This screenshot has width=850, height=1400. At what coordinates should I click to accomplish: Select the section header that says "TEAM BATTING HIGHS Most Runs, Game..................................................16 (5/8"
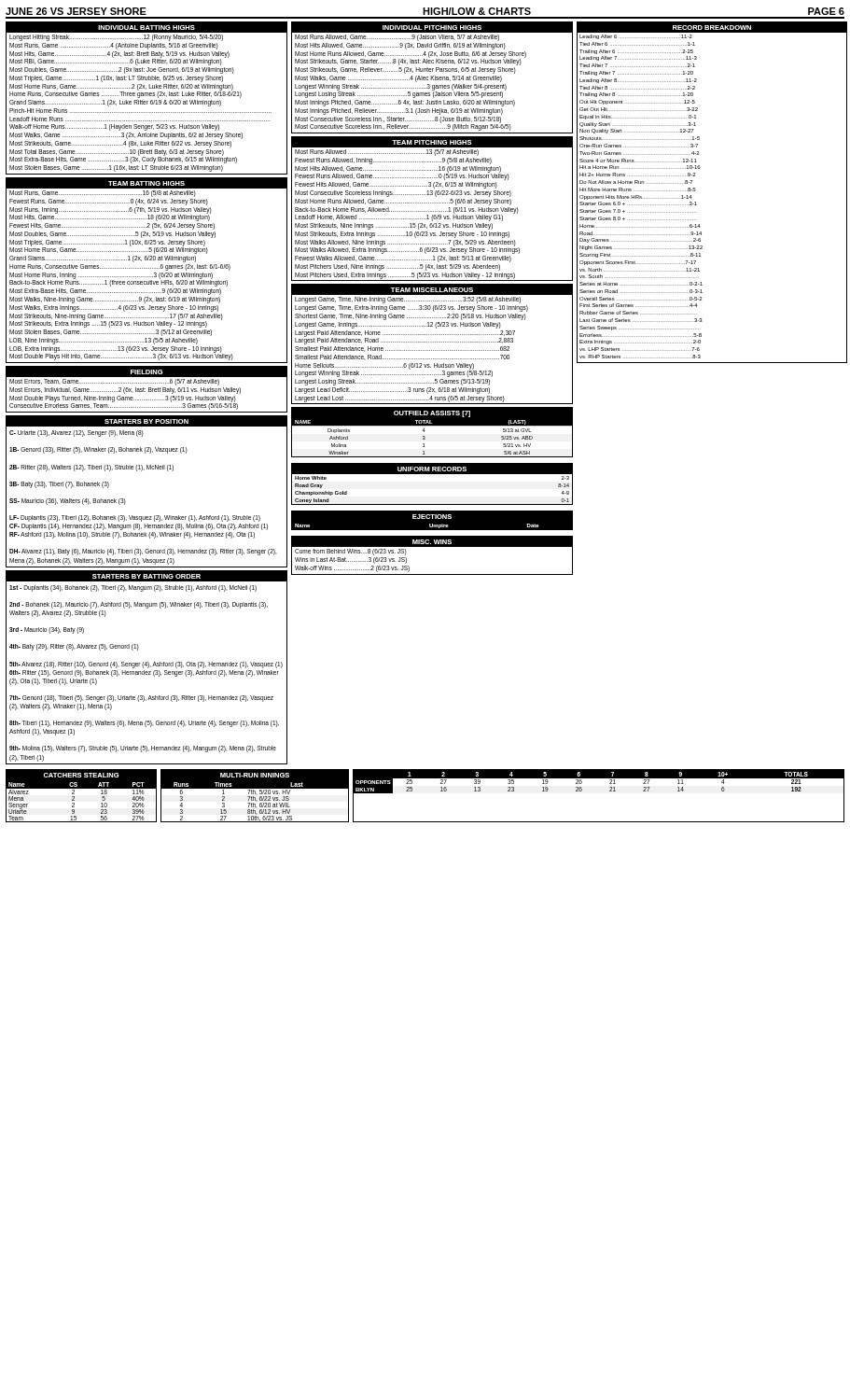146,270
